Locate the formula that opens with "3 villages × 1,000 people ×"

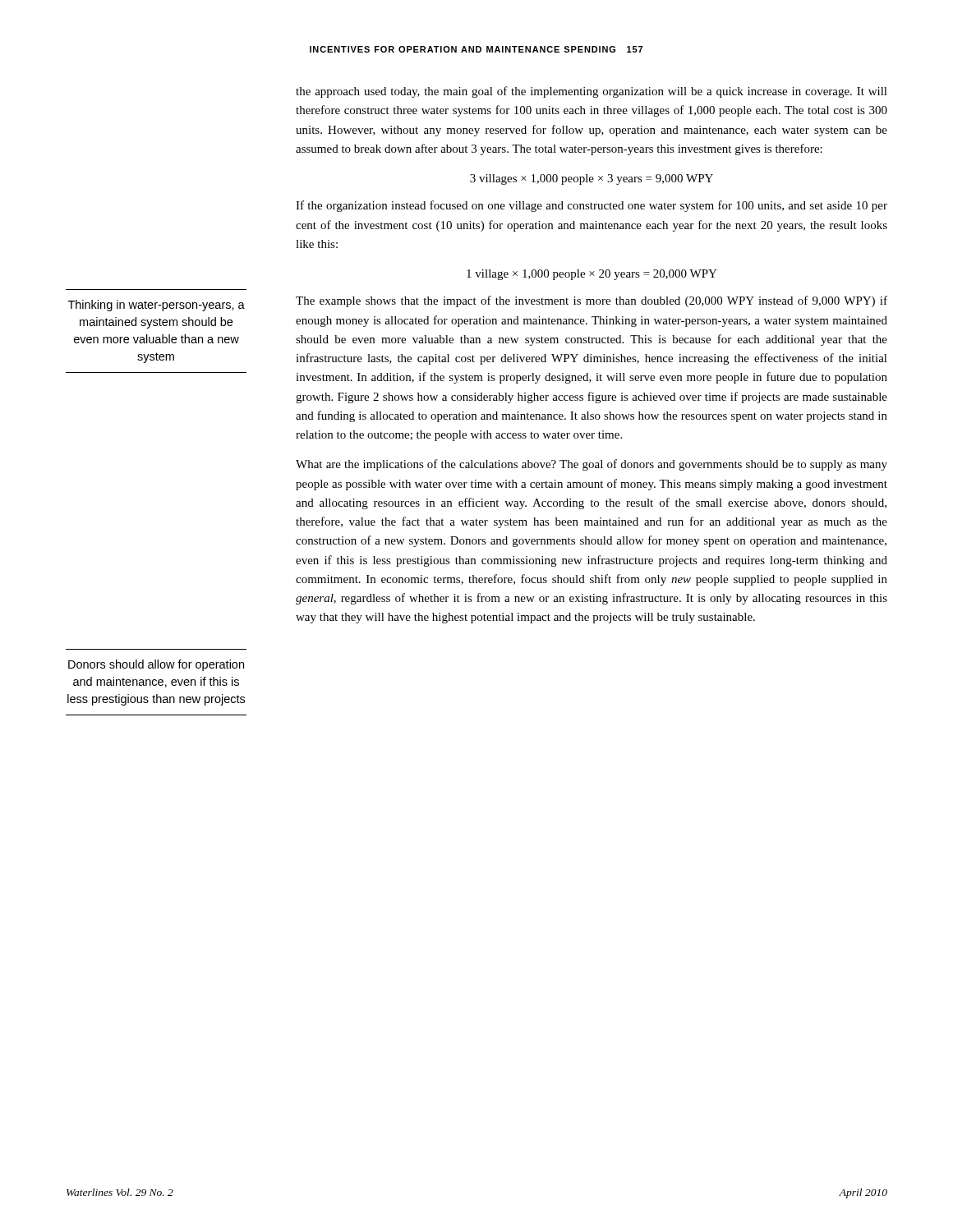pyautogui.click(x=591, y=179)
